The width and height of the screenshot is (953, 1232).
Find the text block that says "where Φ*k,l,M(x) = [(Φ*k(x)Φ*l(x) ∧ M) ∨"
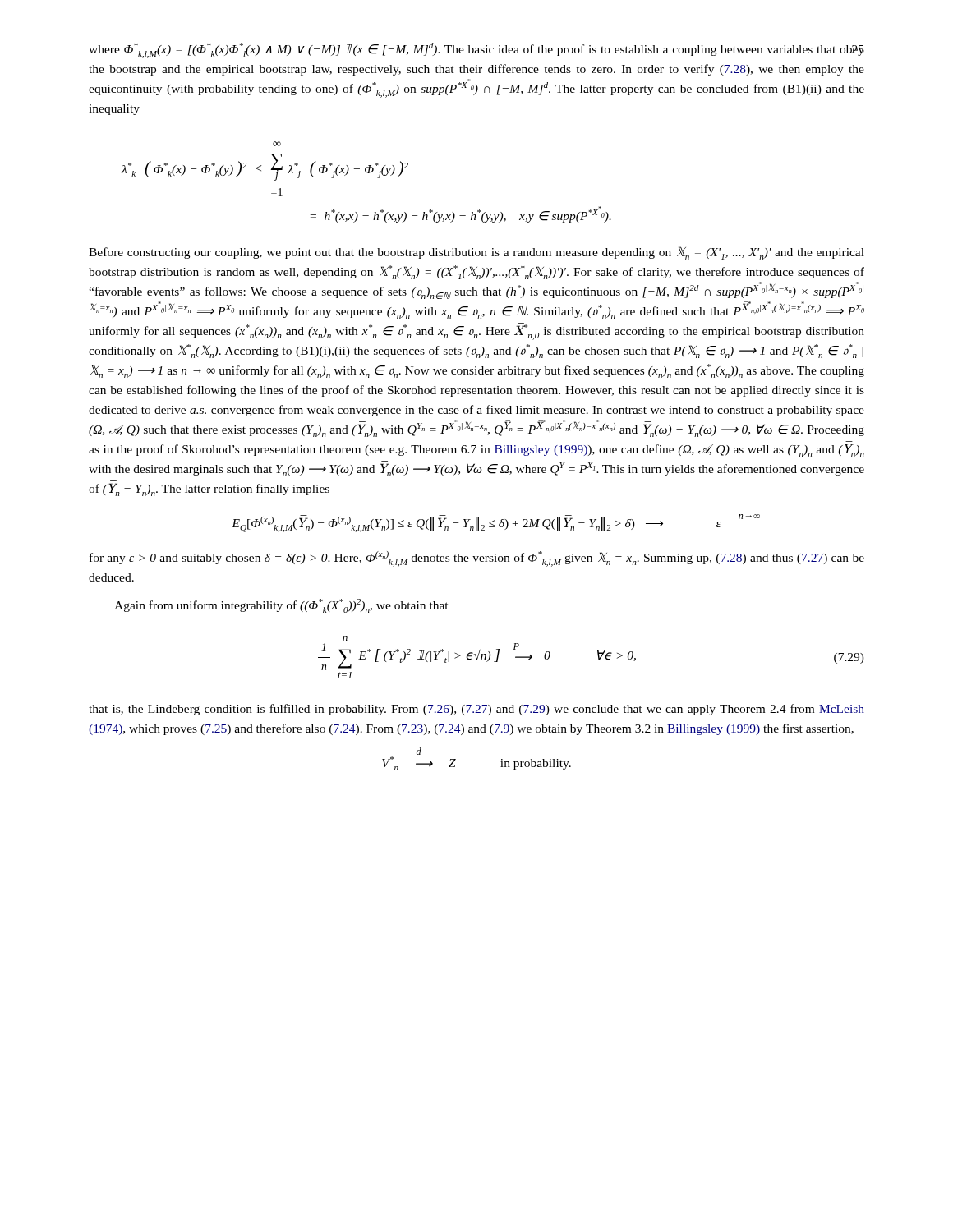[x=476, y=78]
